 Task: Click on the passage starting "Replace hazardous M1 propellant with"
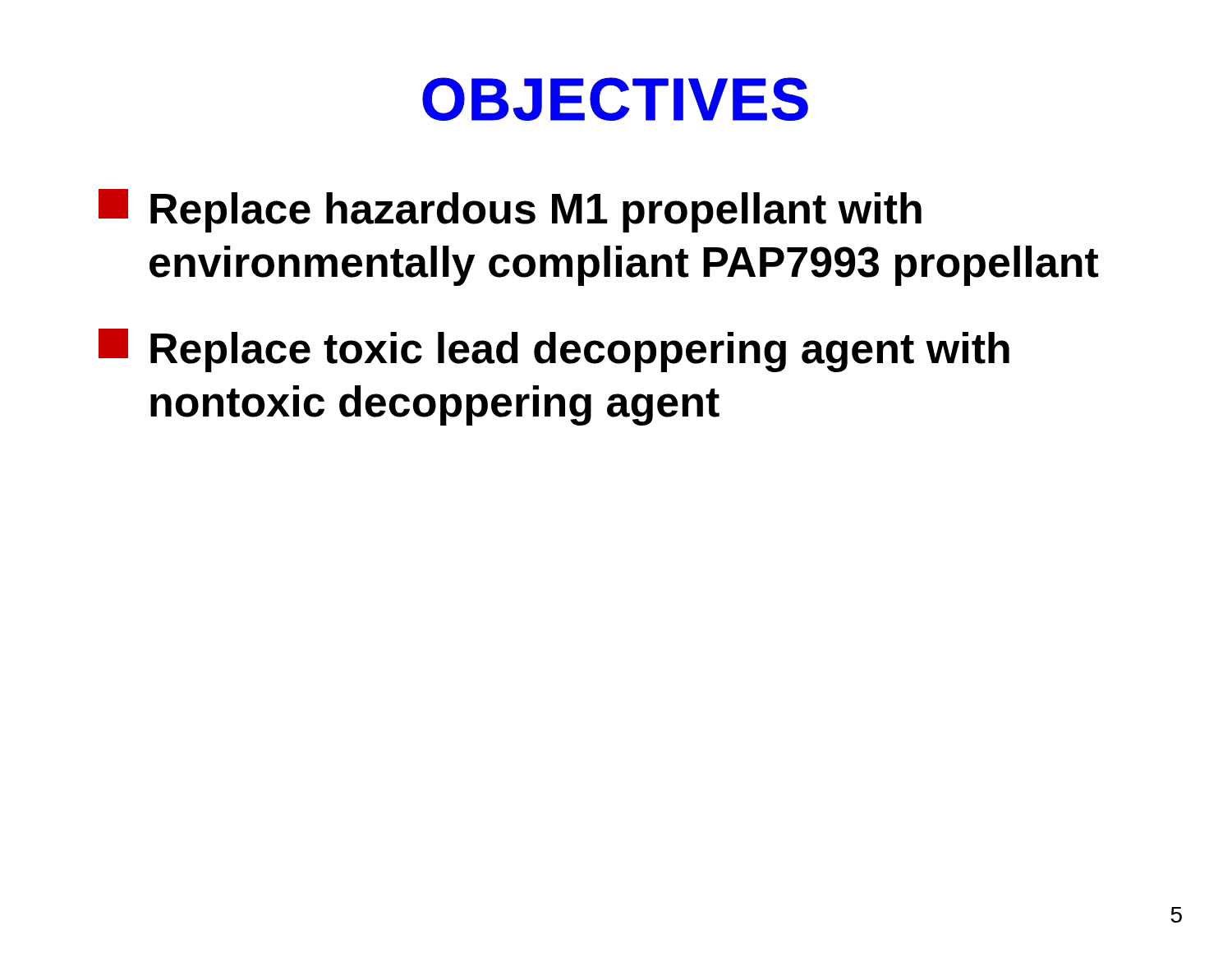(616, 236)
